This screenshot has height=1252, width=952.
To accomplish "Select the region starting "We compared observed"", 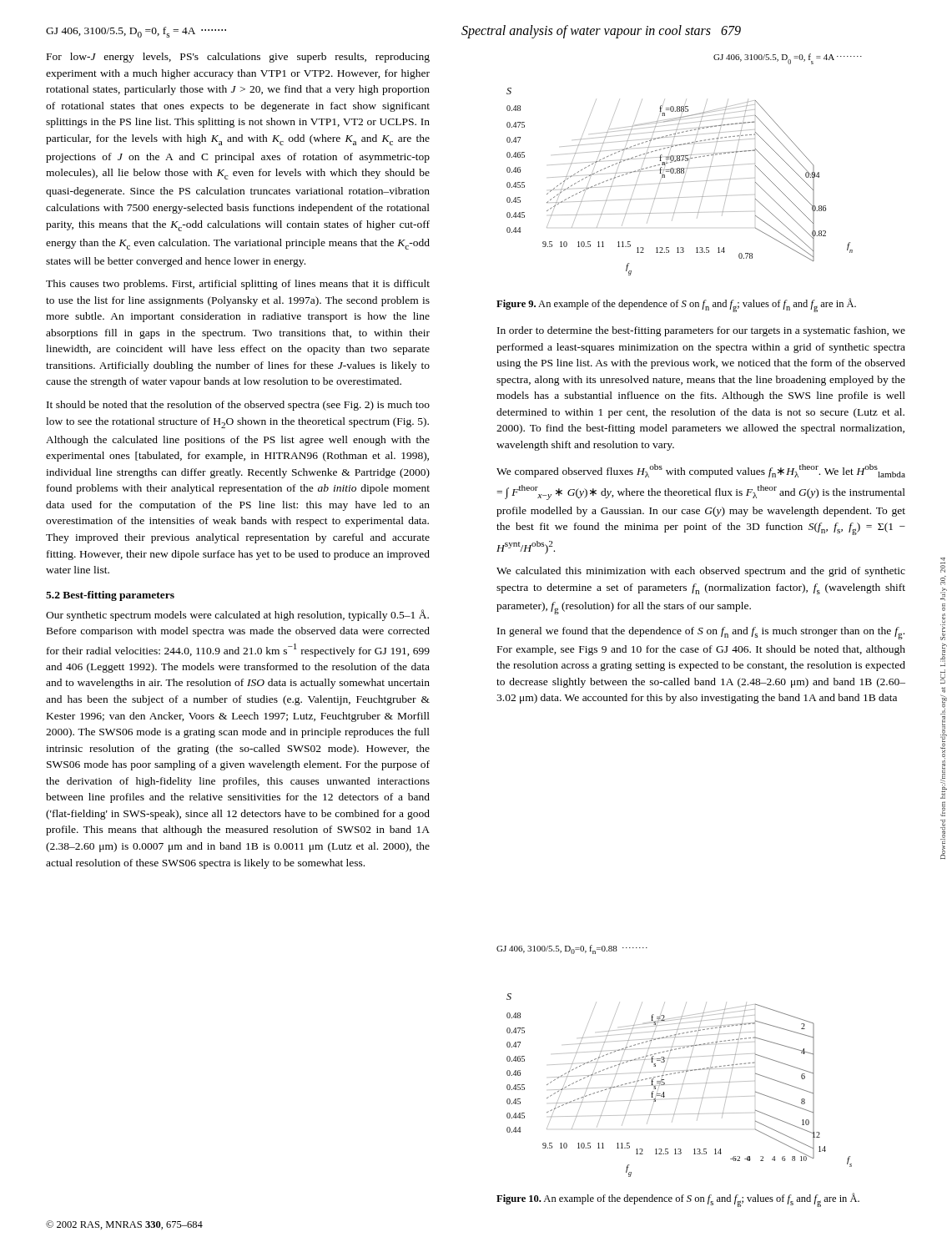I will (x=701, y=508).
